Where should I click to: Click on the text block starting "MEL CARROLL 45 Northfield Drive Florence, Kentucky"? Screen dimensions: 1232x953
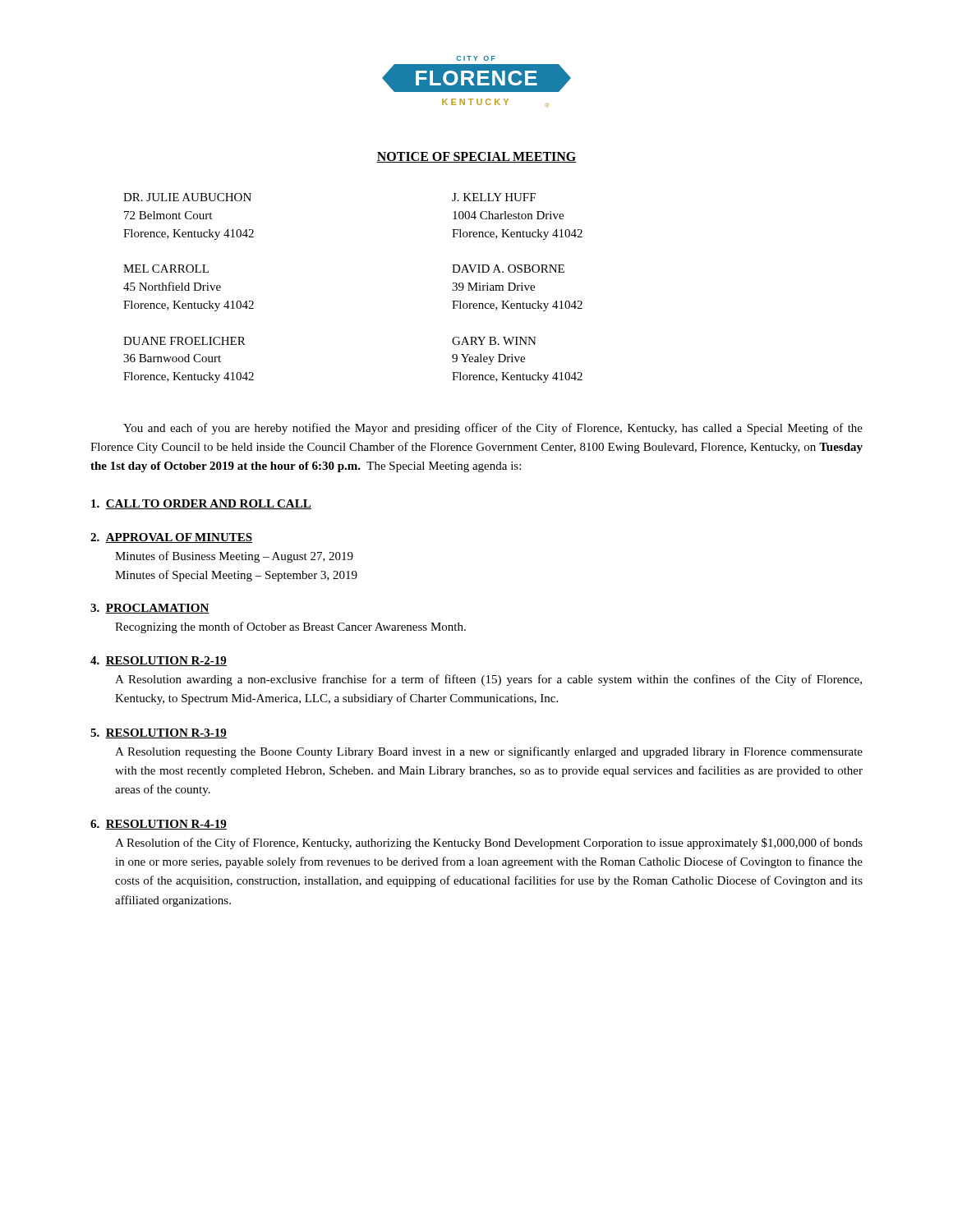(166, 269)
